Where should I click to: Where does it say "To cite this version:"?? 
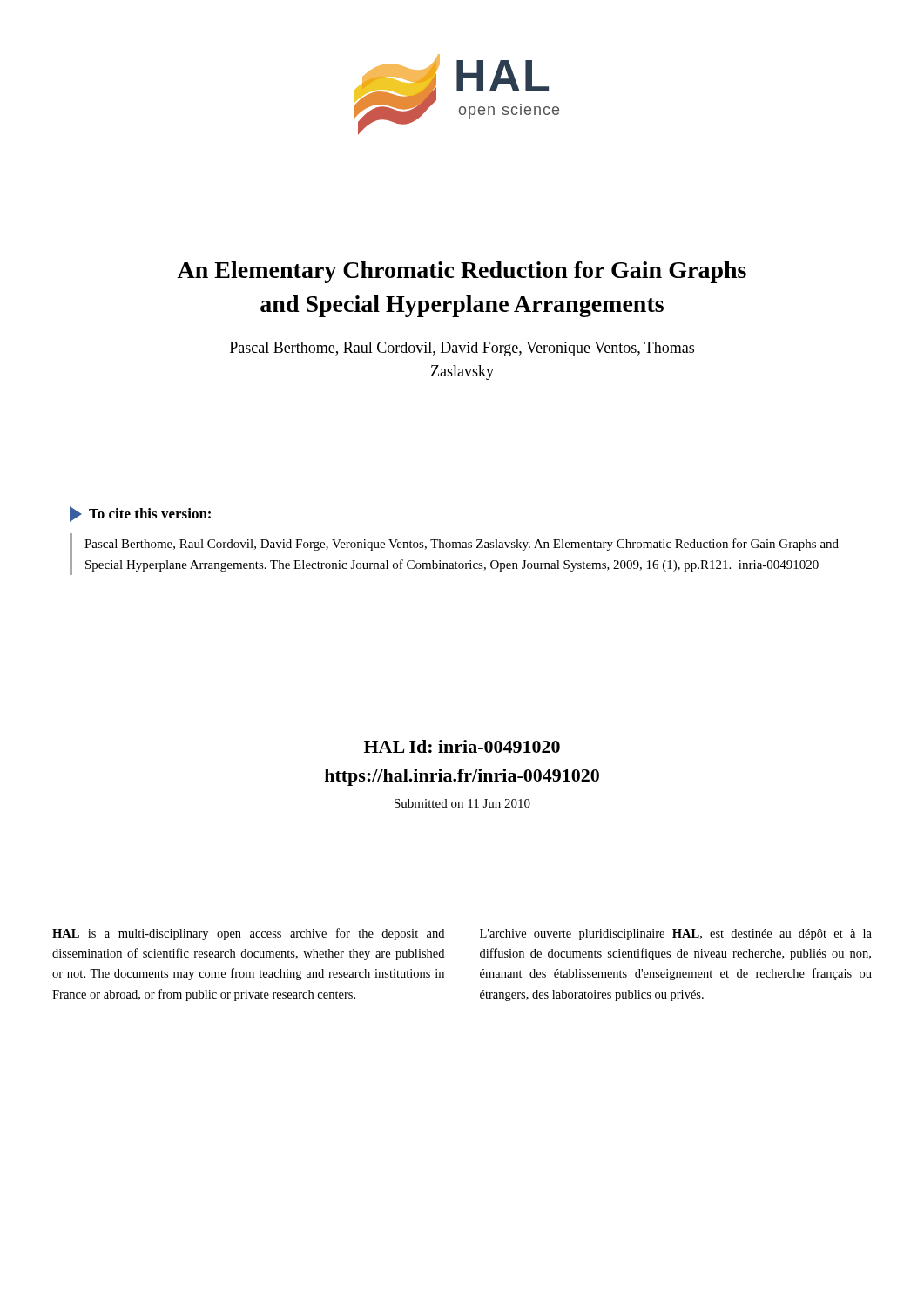pos(141,514)
